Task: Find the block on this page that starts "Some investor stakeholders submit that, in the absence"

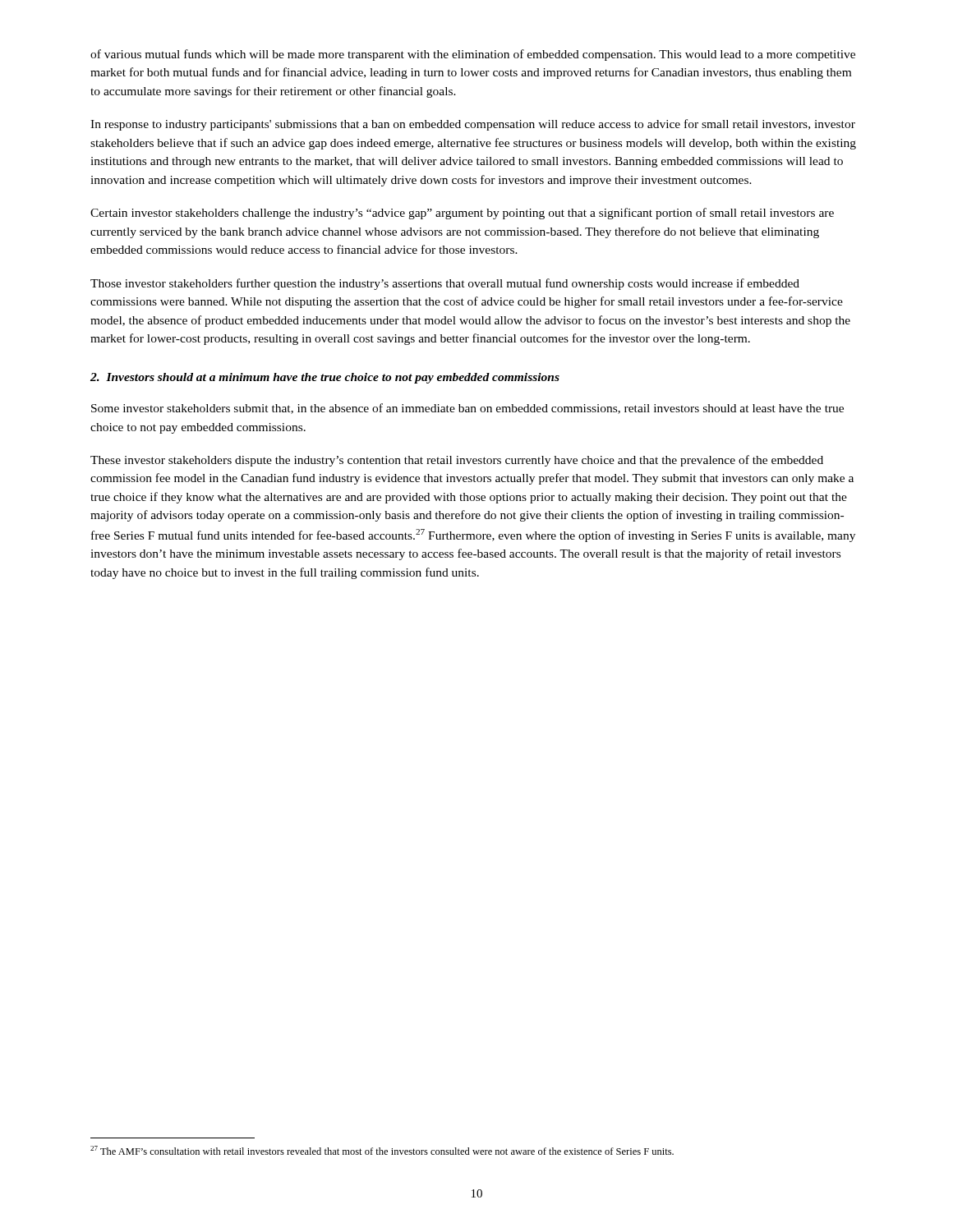Action: coord(476,418)
